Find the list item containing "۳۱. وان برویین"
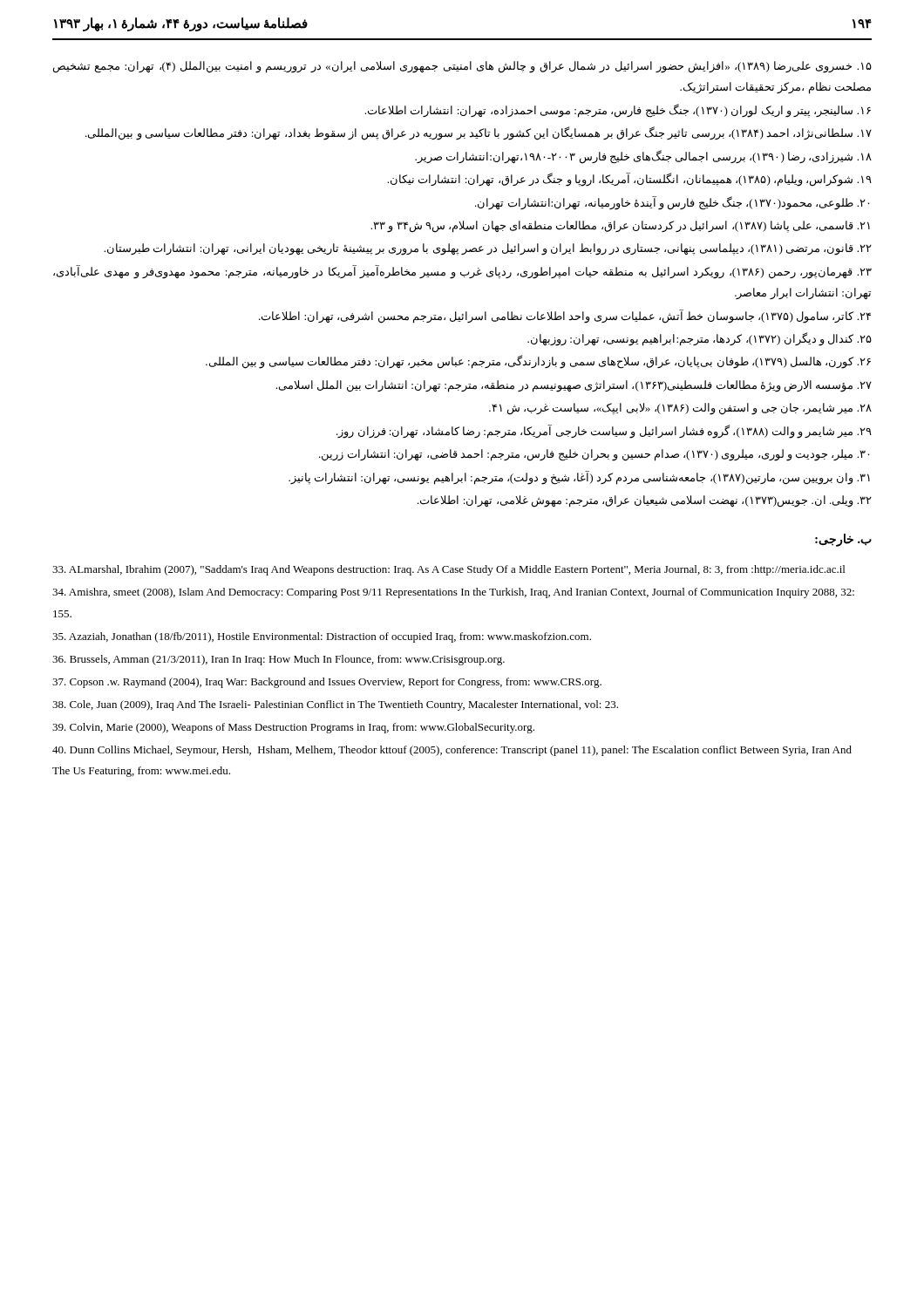Screen dimensions: 1308x924 pyautogui.click(x=580, y=477)
